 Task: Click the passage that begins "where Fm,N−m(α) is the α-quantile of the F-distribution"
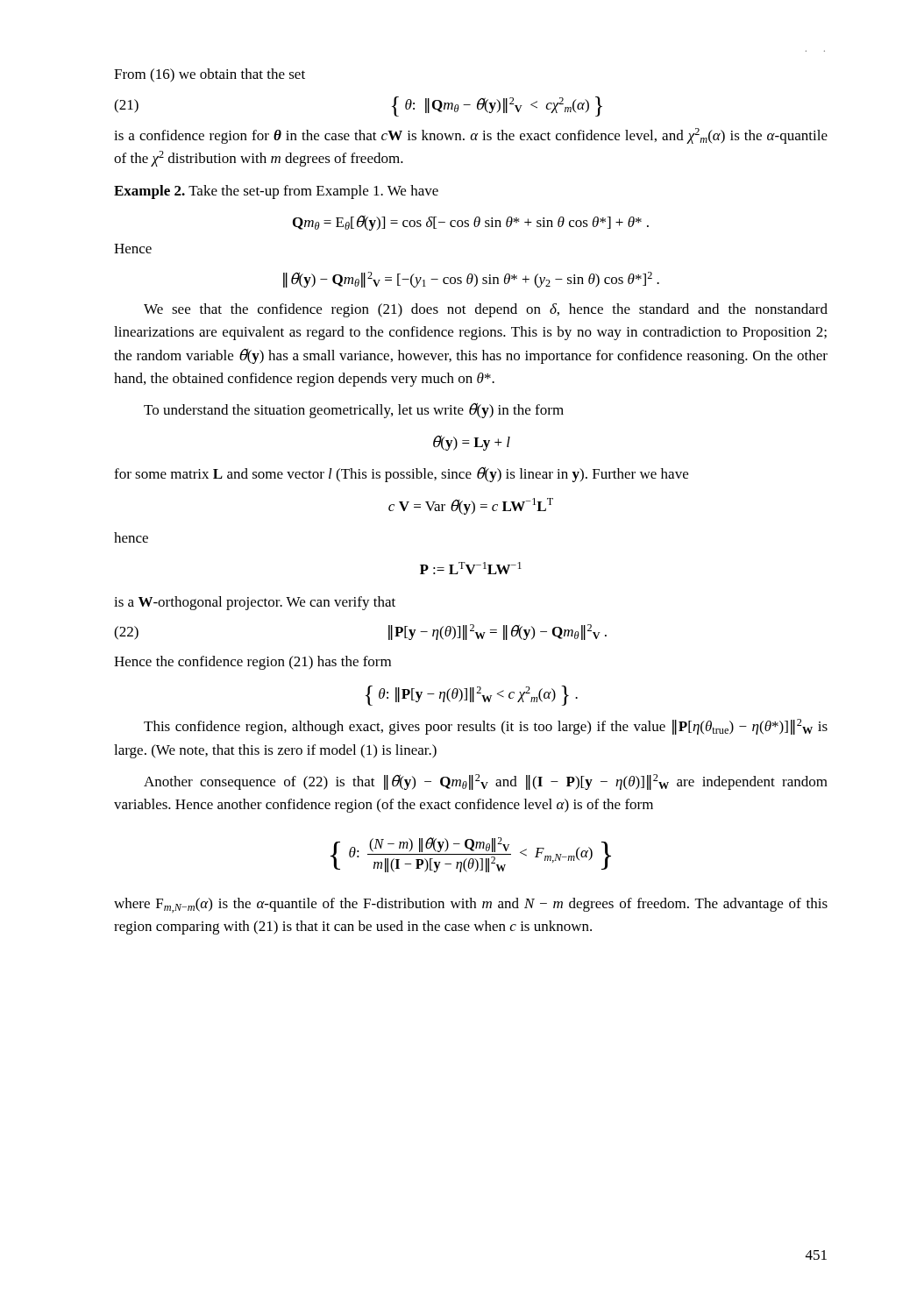471,915
